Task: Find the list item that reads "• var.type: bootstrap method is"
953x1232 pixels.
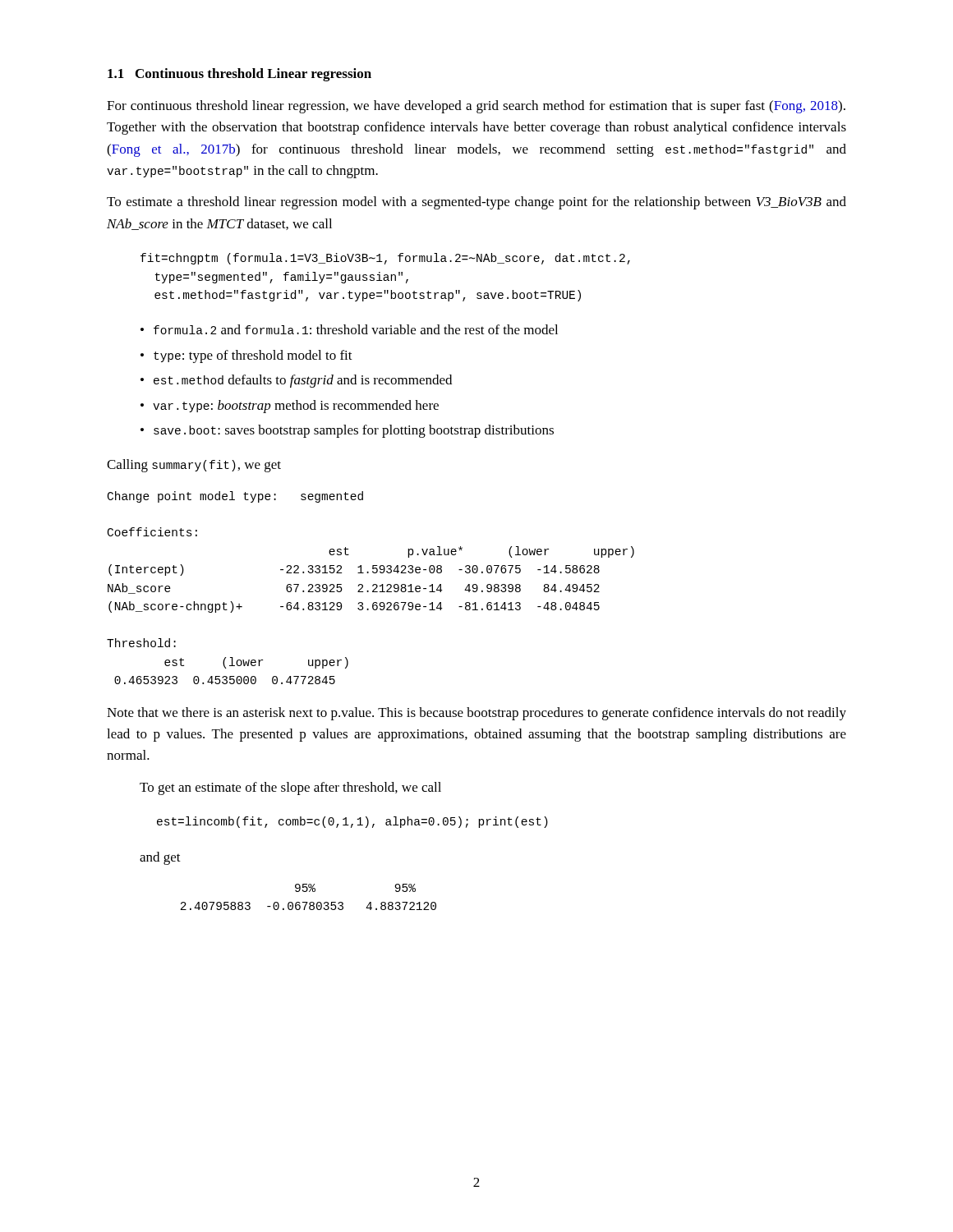Action: tap(289, 405)
